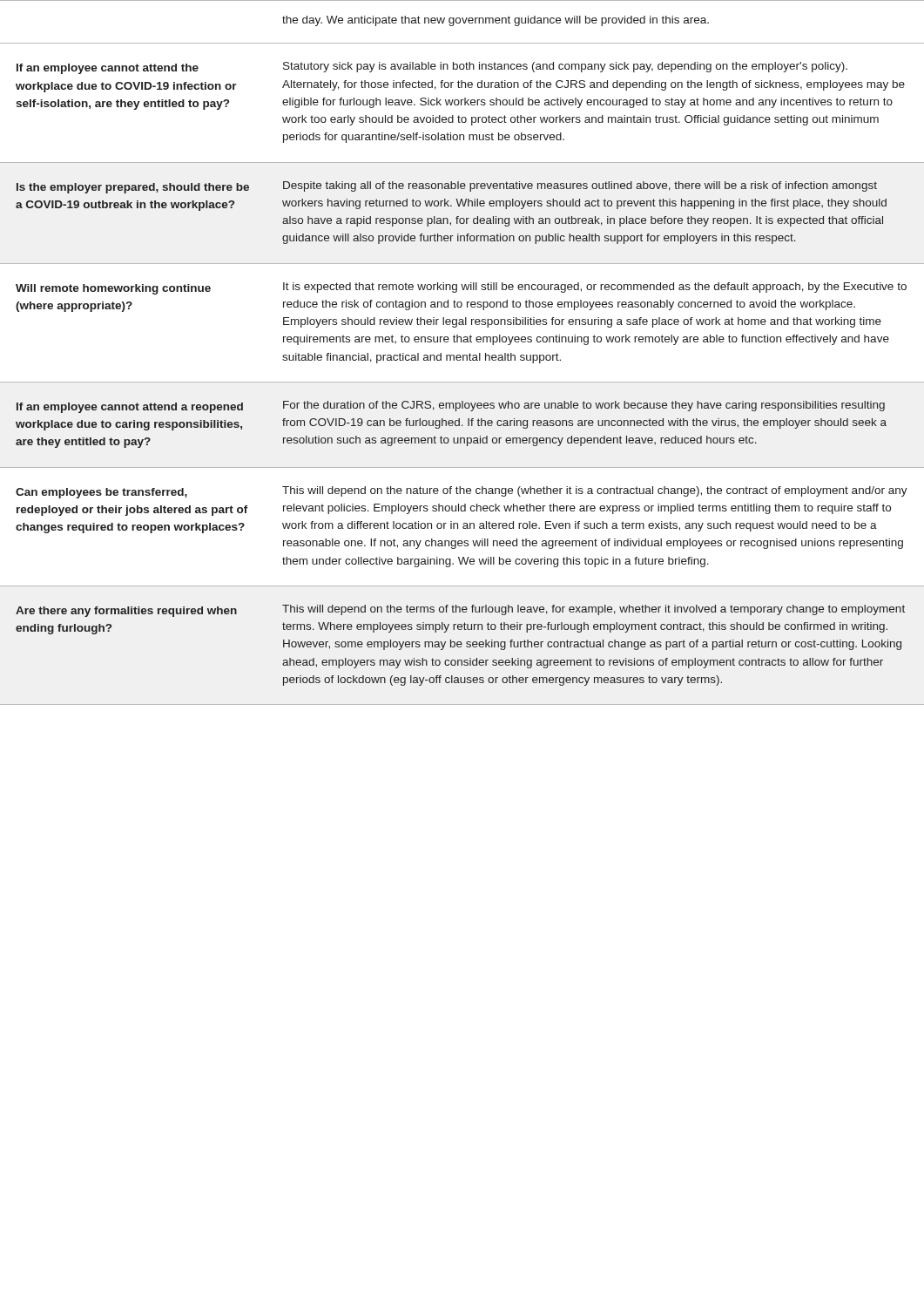Click the passage that begins "Despite taking all of the reasonable preventative measures"
Image resolution: width=924 pixels, height=1307 pixels.
[585, 211]
